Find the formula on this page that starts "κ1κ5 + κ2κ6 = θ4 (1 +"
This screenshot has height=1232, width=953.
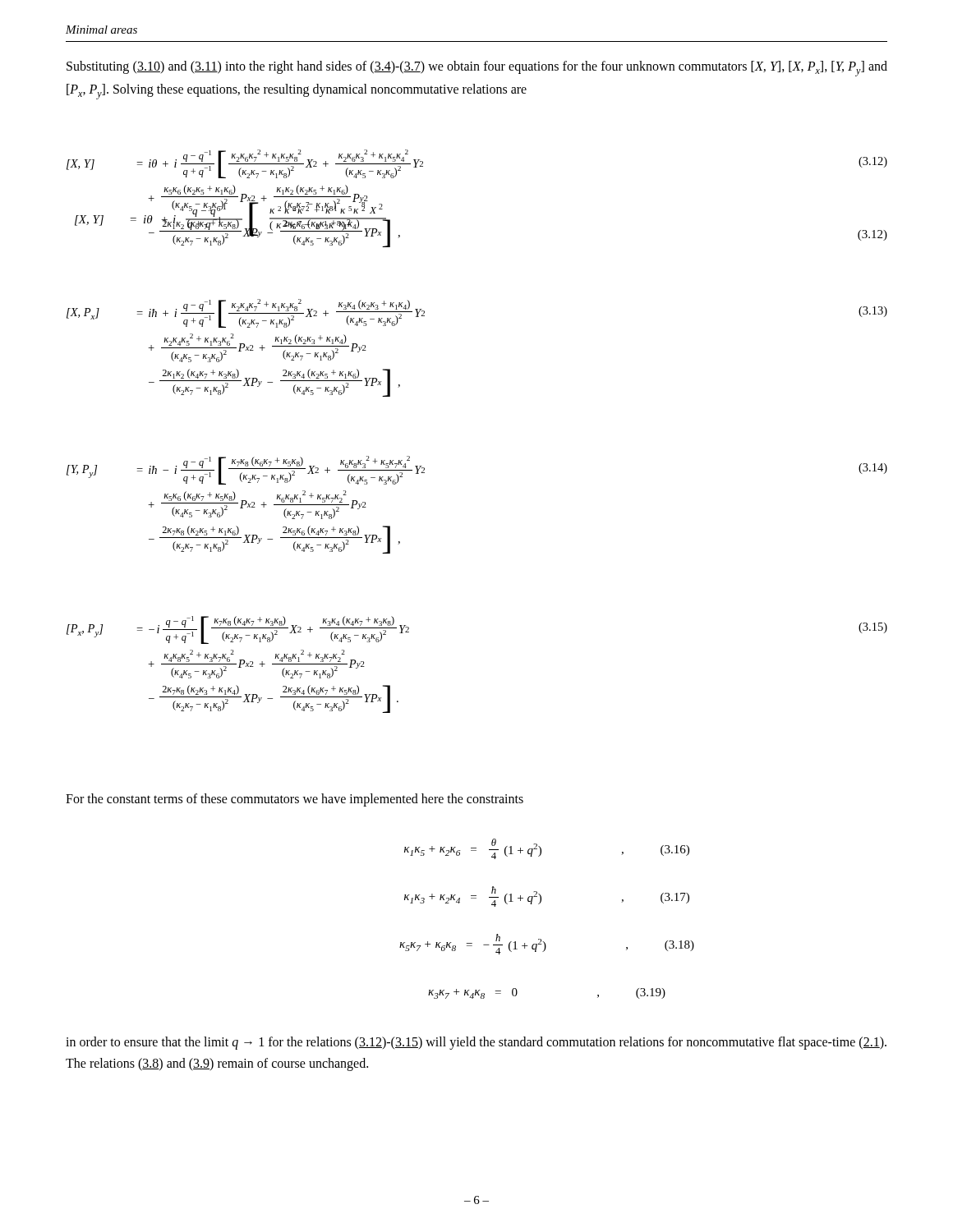tap(476, 849)
